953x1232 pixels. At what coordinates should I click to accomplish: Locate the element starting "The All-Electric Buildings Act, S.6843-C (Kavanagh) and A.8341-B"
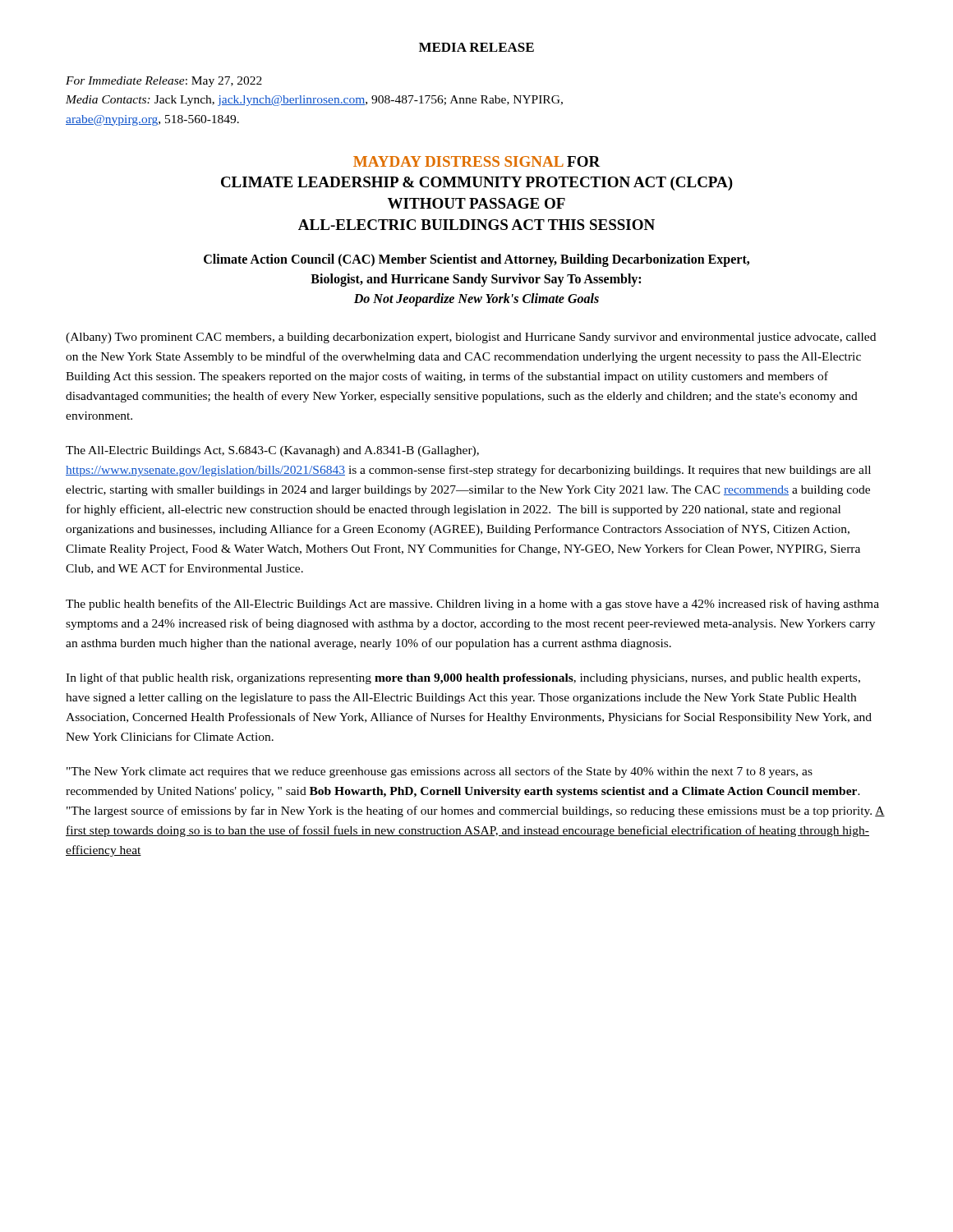pos(468,509)
